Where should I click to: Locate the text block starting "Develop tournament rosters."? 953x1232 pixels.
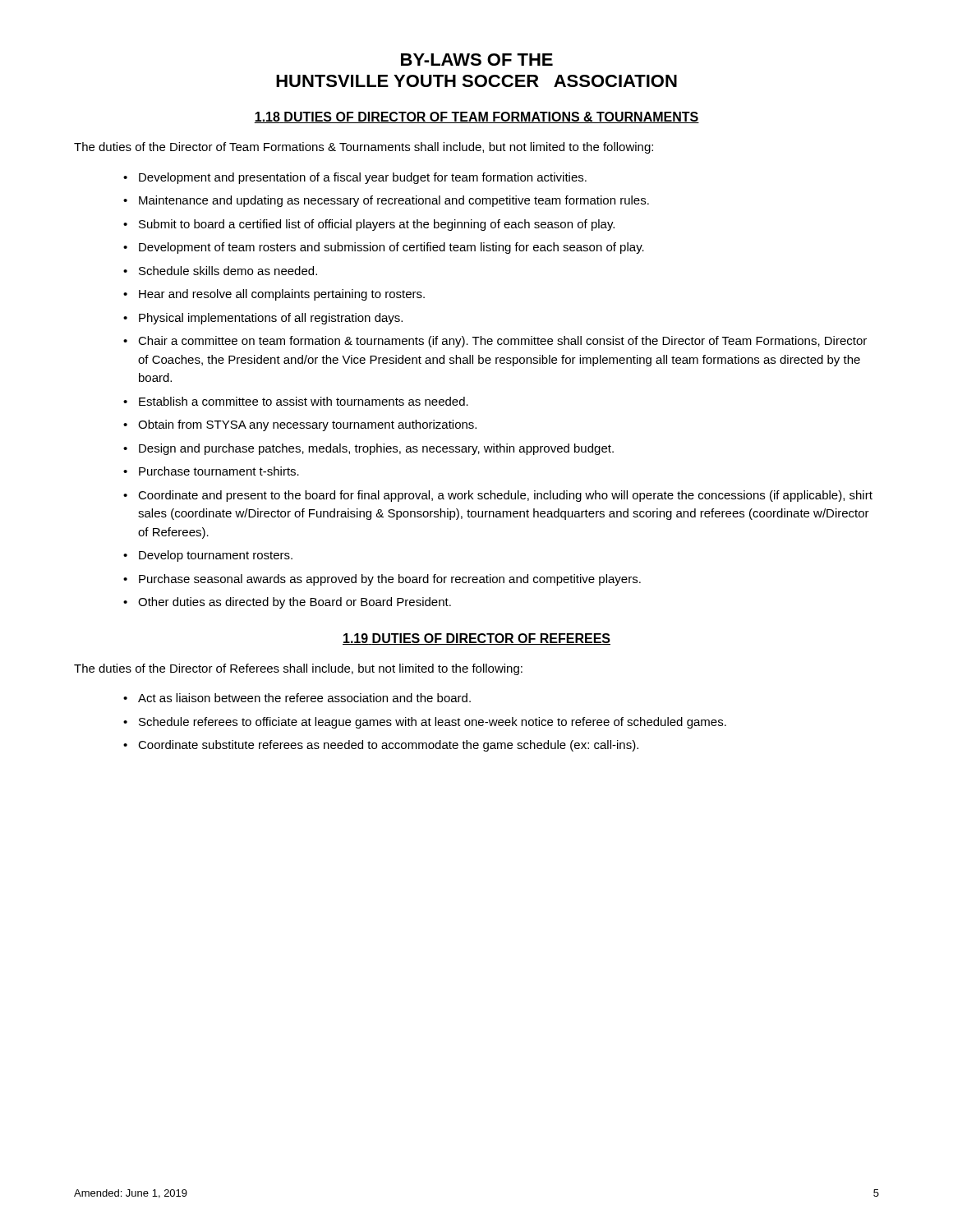pyautogui.click(x=216, y=555)
